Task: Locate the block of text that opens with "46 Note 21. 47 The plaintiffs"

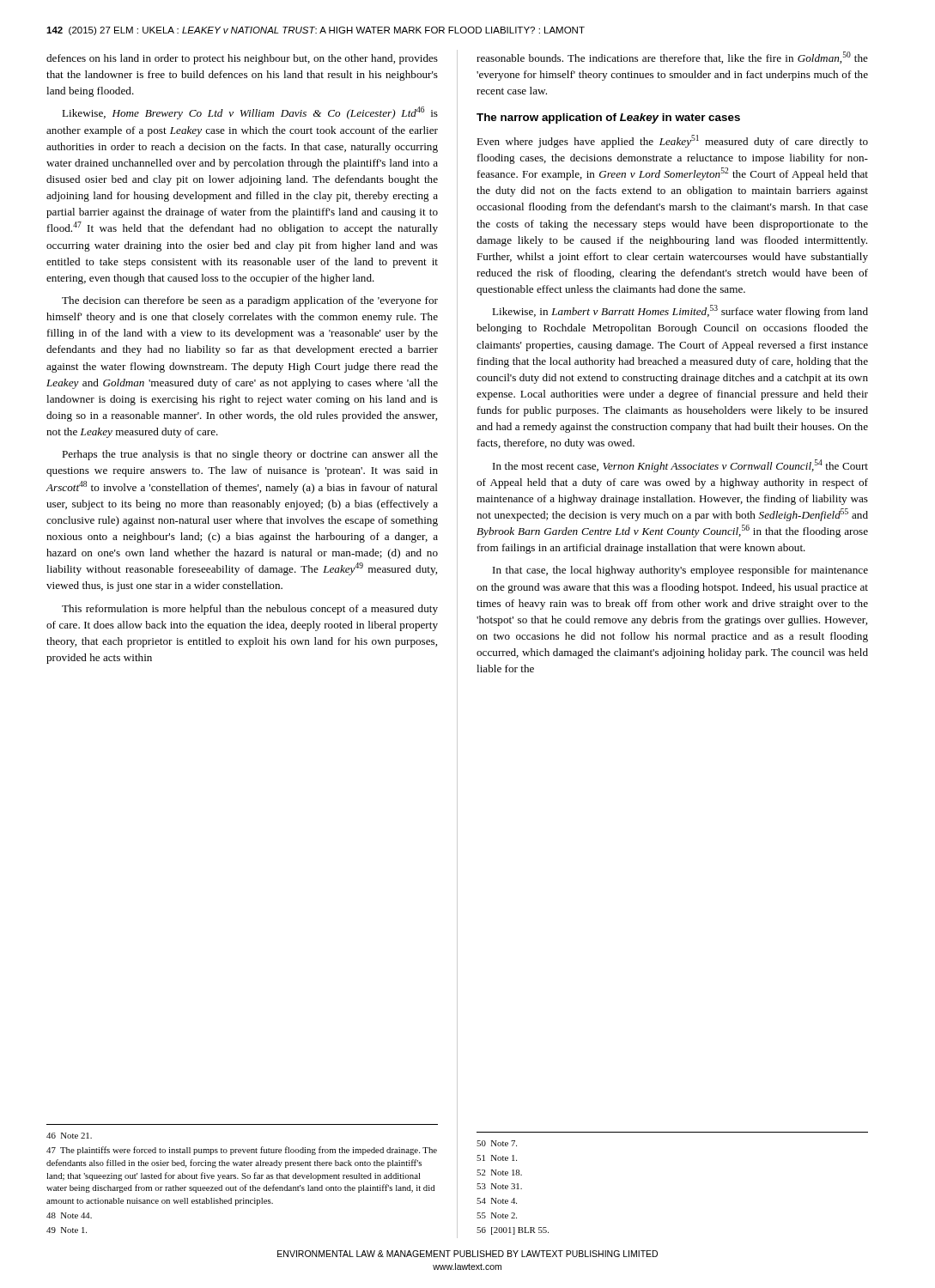Action: (242, 1183)
